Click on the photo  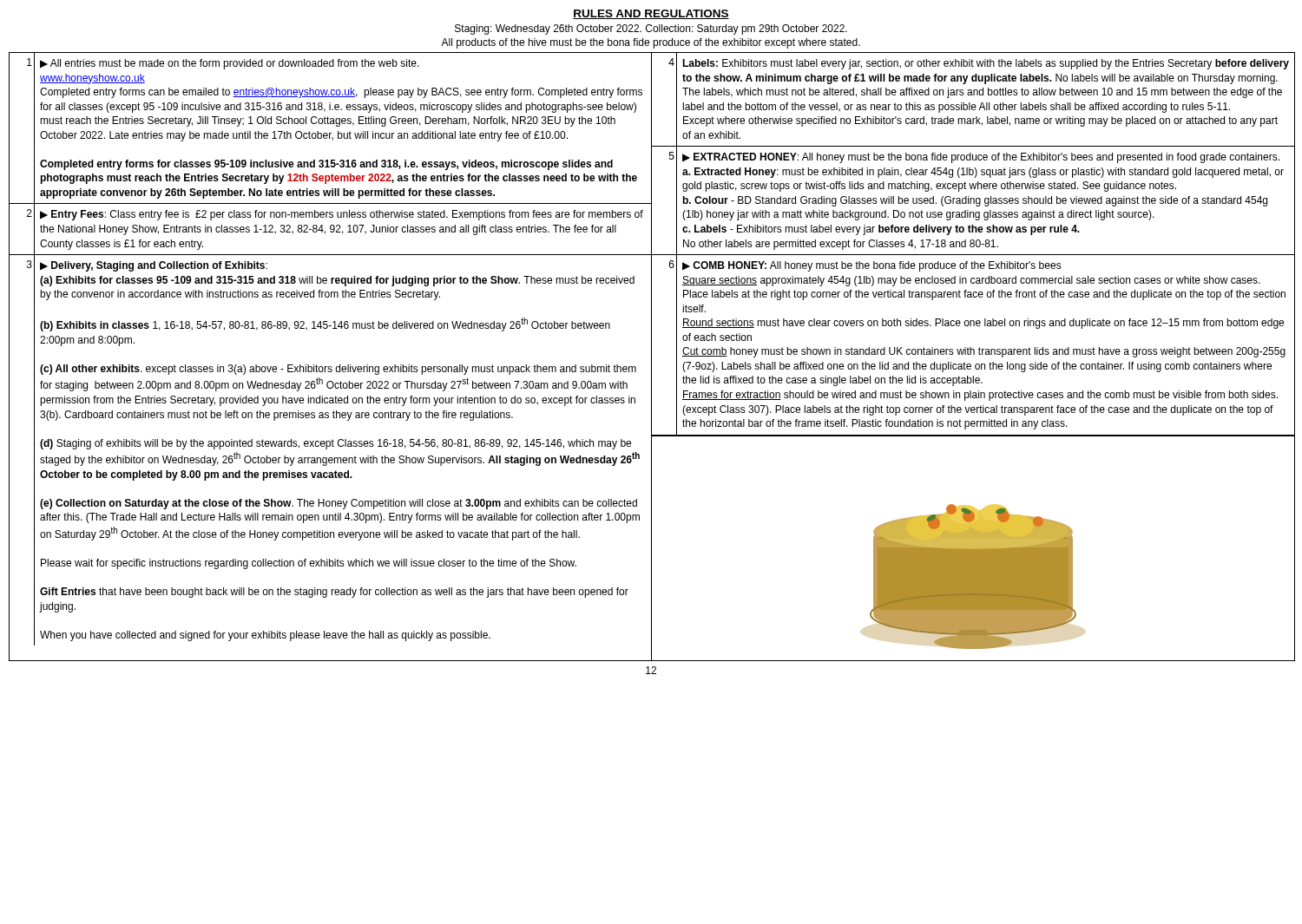click(973, 548)
